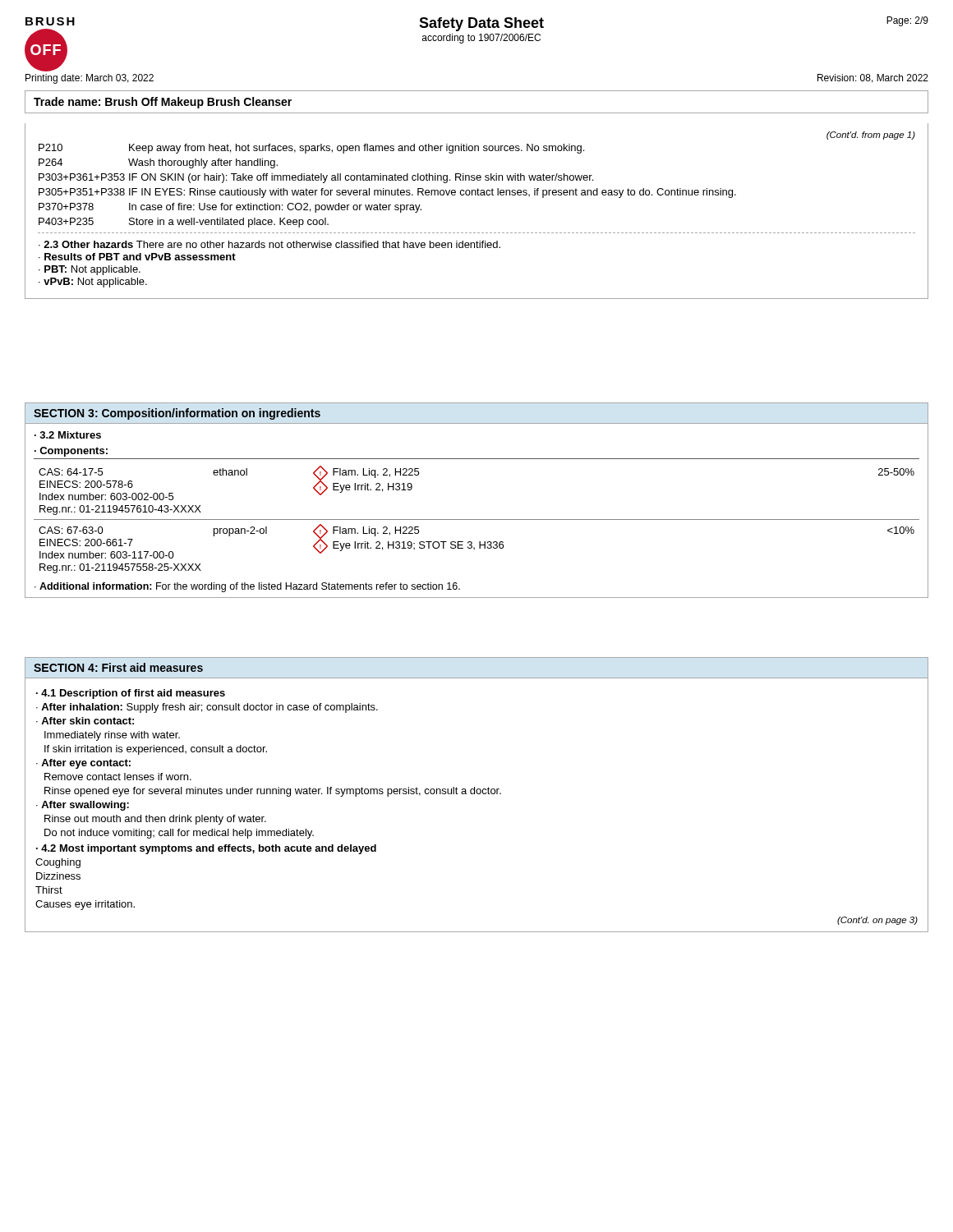This screenshot has width=953, height=1232.
Task: Point to the region starting "Printing date: March 03,"
Action: (89, 78)
